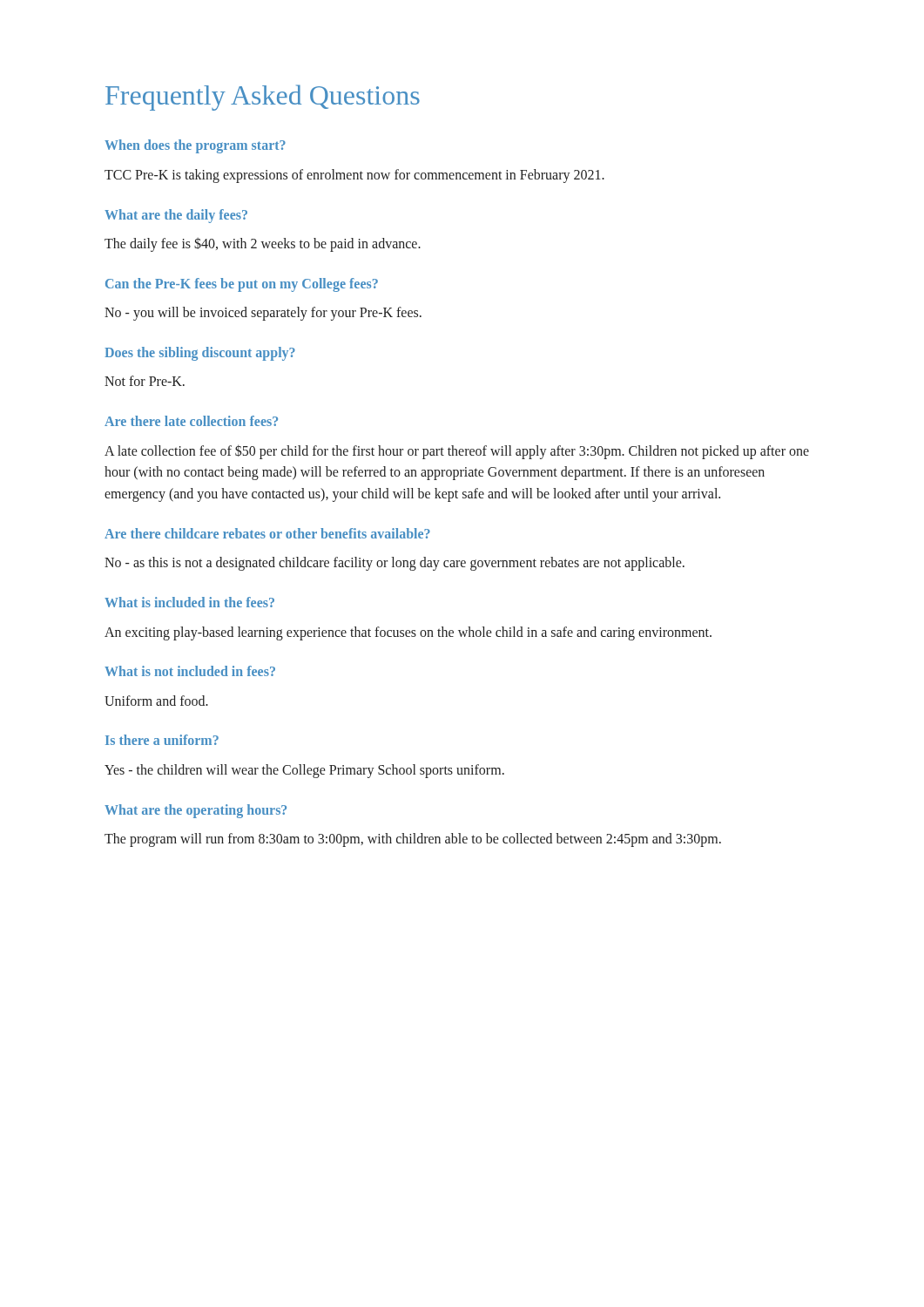Locate the passage starting "Uniform and food."
Viewport: 924px width, 1307px height.
tap(156, 701)
